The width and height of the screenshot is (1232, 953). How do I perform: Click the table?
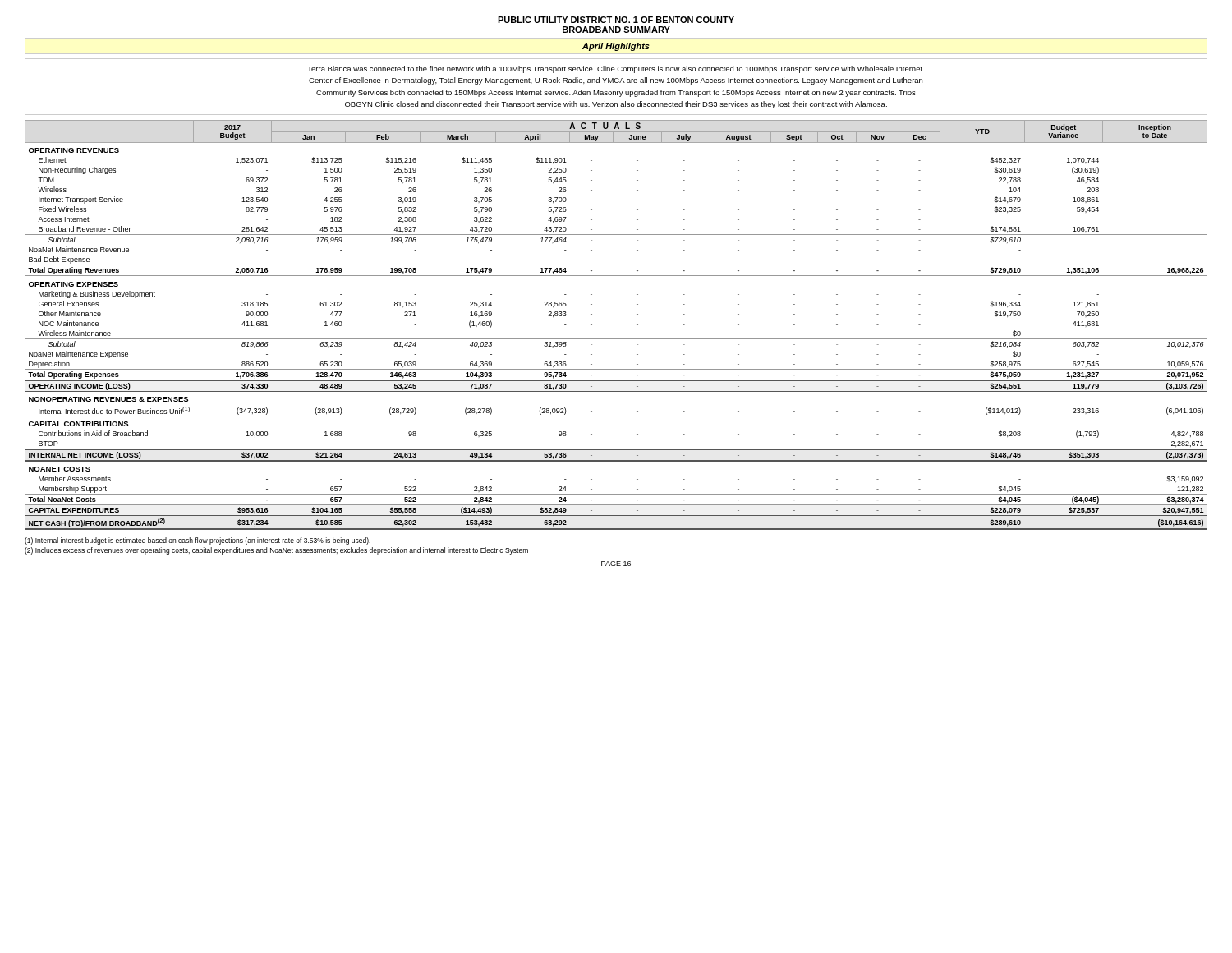tap(616, 325)
